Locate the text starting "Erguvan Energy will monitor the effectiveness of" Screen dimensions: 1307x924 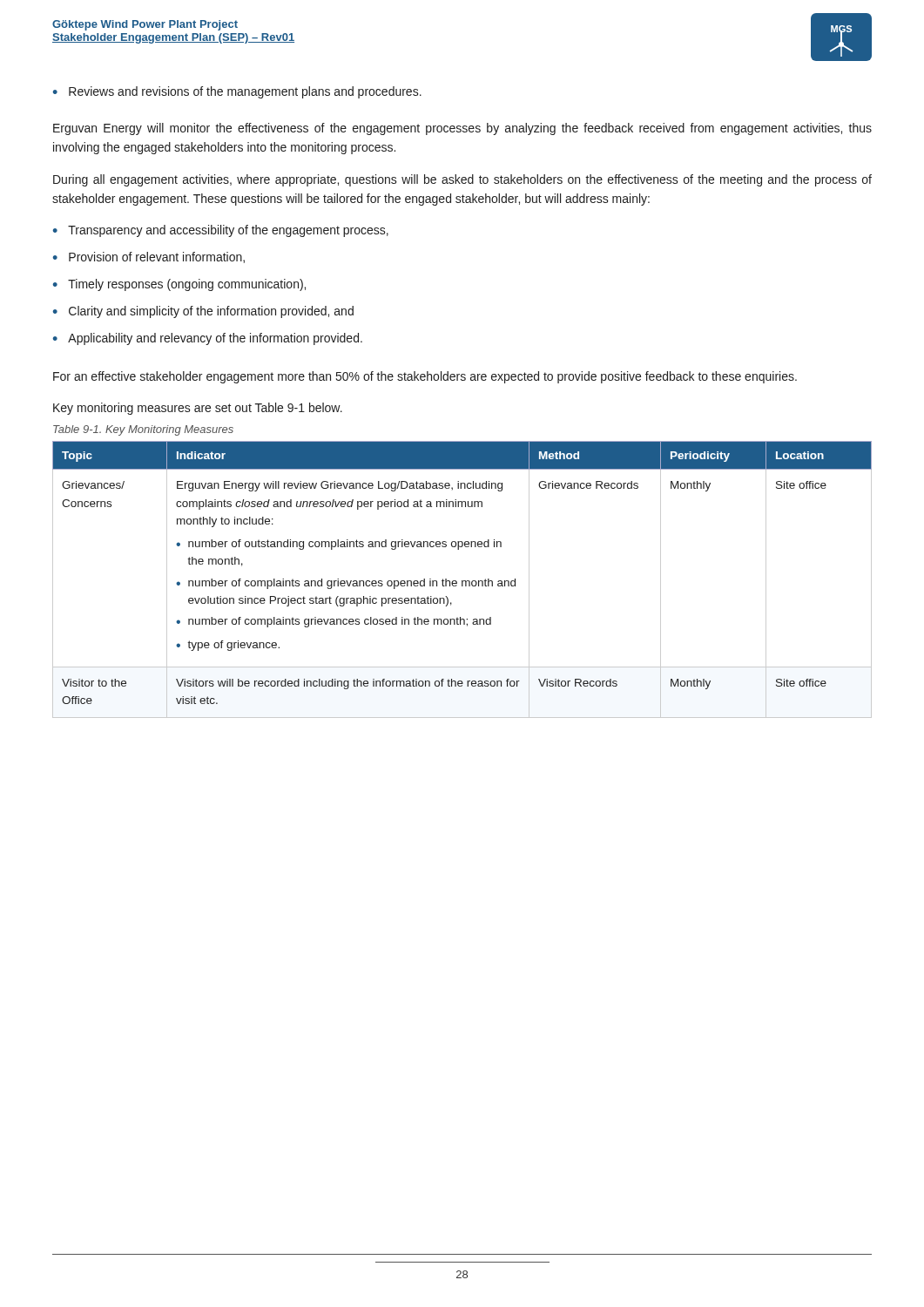[462, 138]
